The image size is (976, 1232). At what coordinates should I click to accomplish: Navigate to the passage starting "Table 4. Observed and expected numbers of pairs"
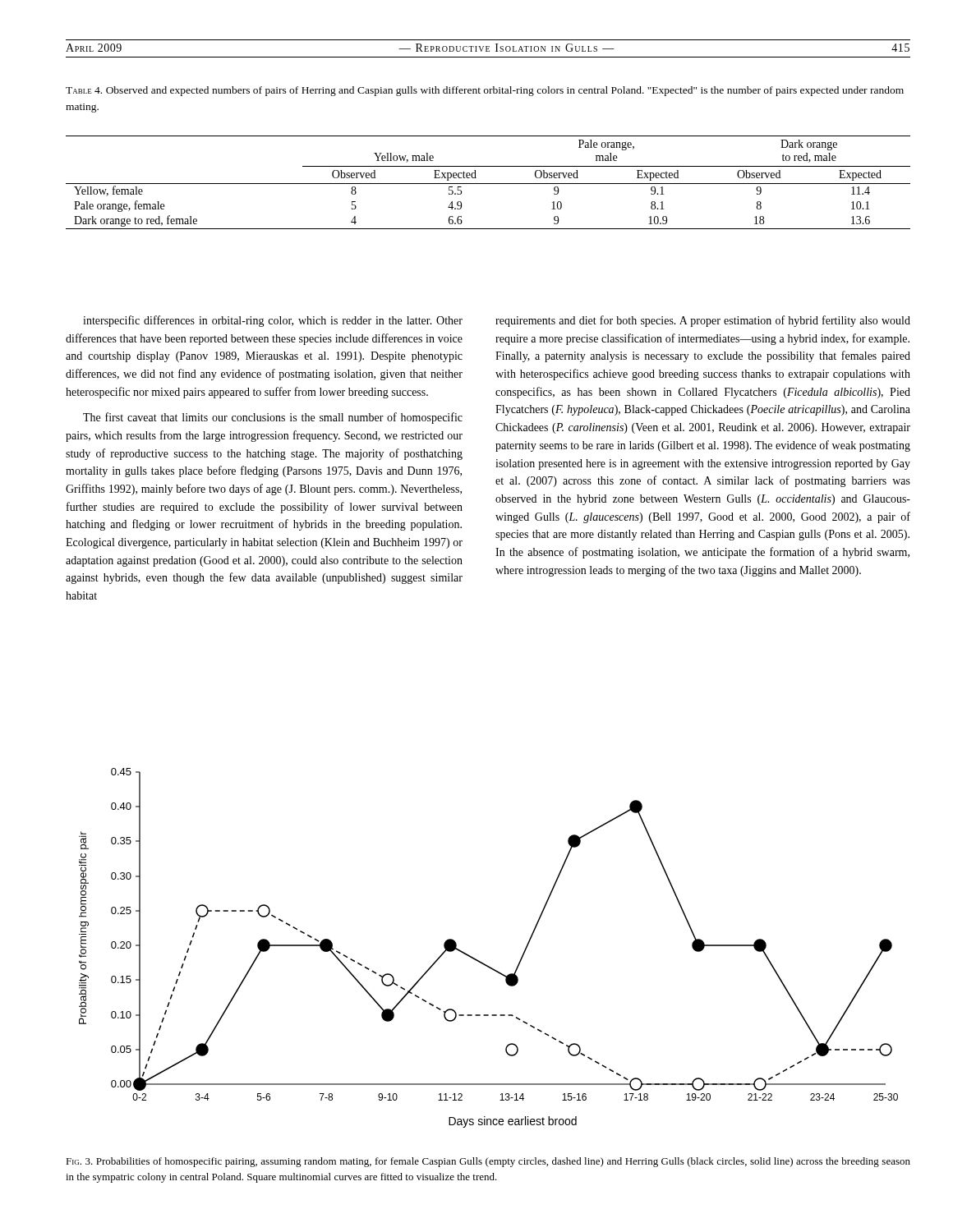click(x=485, y=98)
